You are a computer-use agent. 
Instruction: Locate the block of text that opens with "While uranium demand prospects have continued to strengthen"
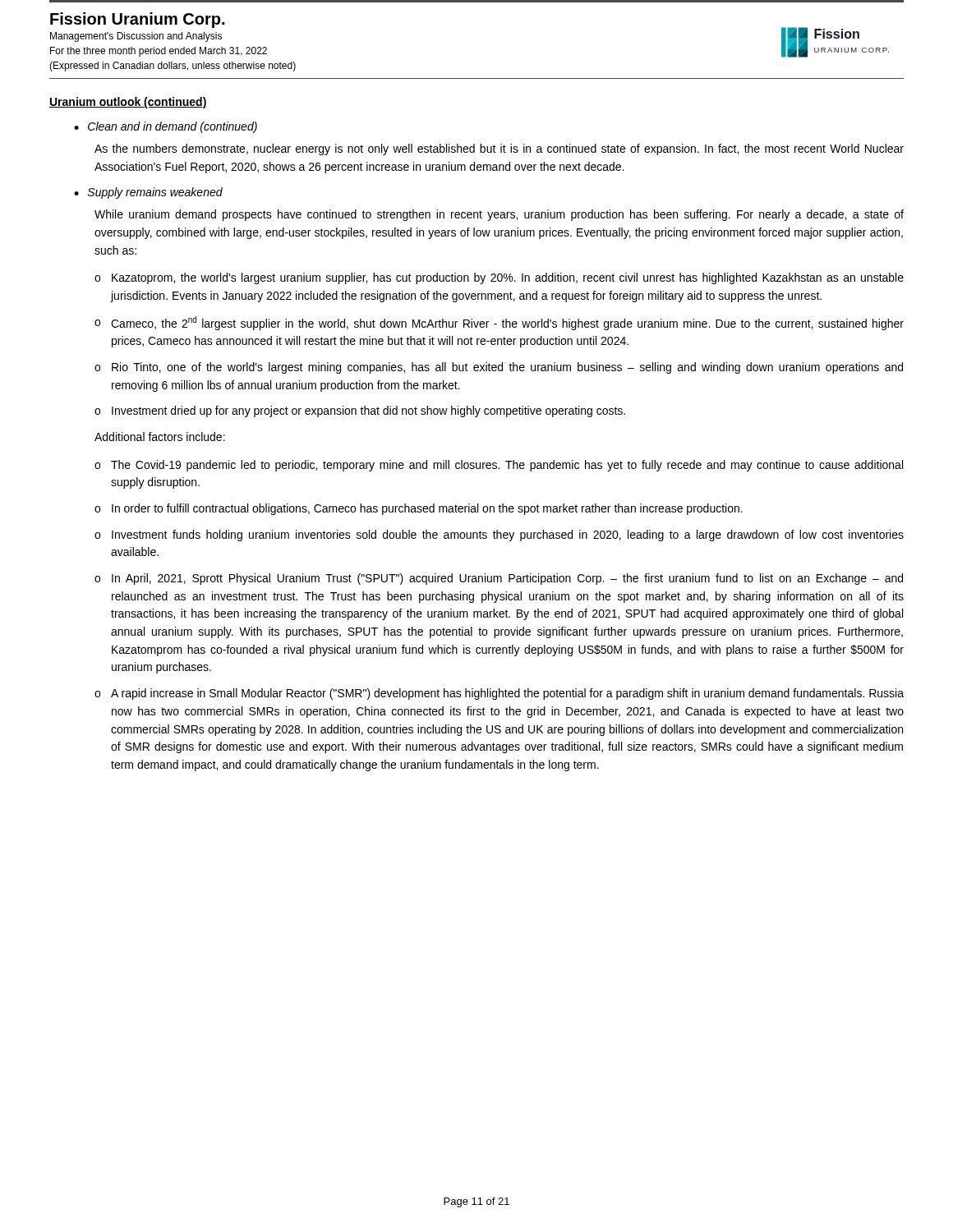[499, 233]
